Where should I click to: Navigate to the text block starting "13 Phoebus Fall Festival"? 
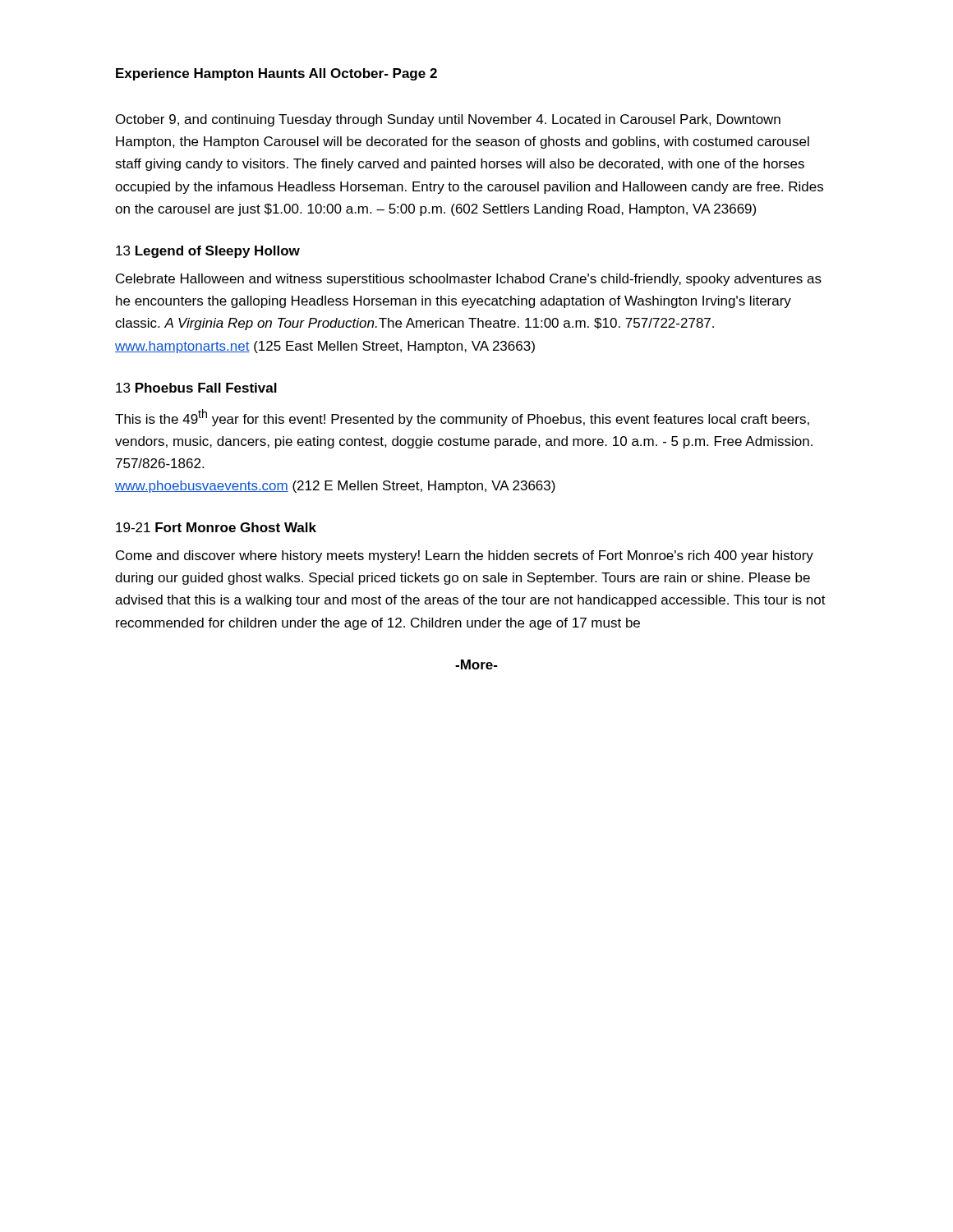pyautogui.click(x=196, y=388)
